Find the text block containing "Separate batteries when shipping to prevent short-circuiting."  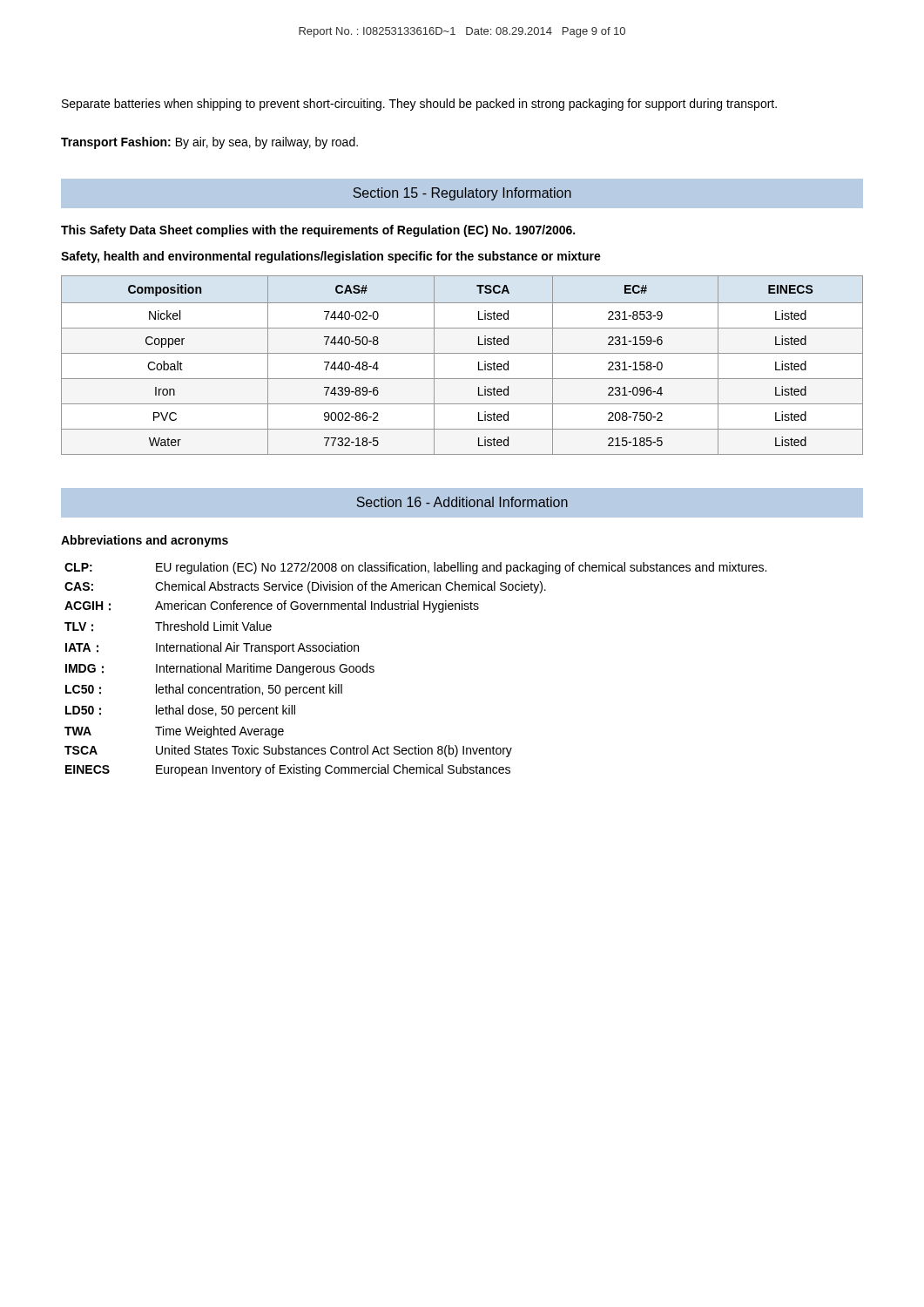tap(419, 104)
